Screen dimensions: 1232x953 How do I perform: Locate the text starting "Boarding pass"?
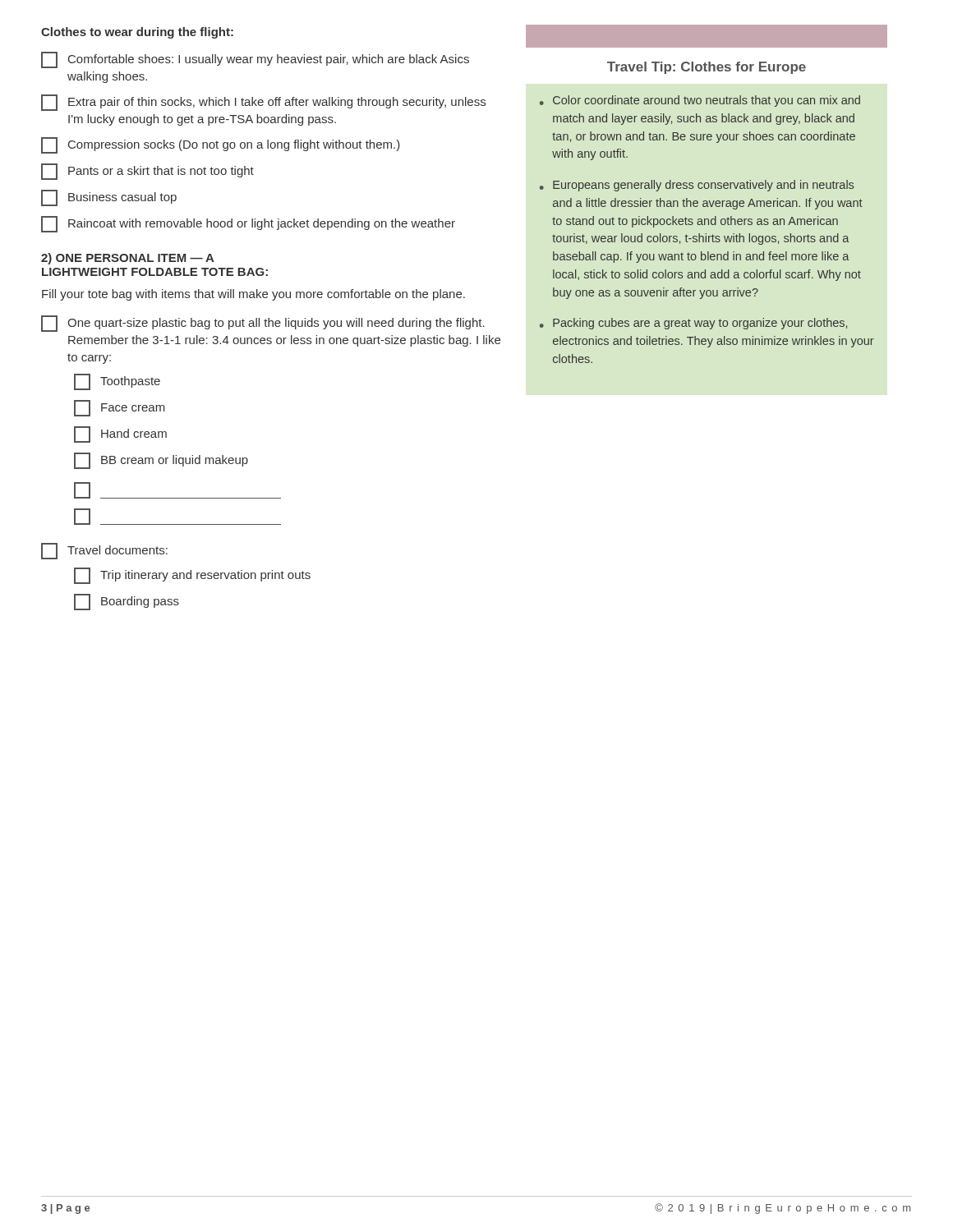(127, 601)
